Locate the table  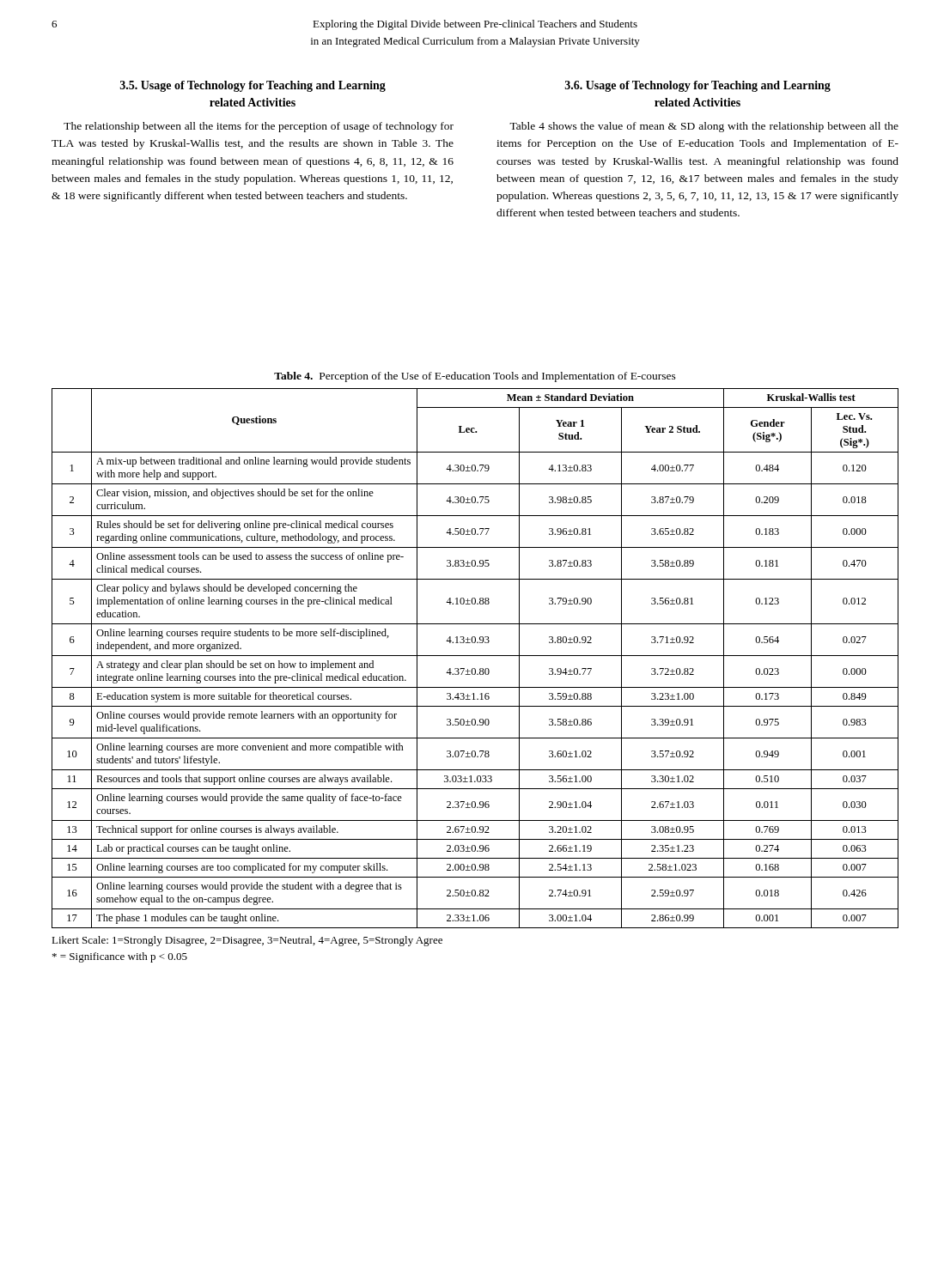(475, 658)
